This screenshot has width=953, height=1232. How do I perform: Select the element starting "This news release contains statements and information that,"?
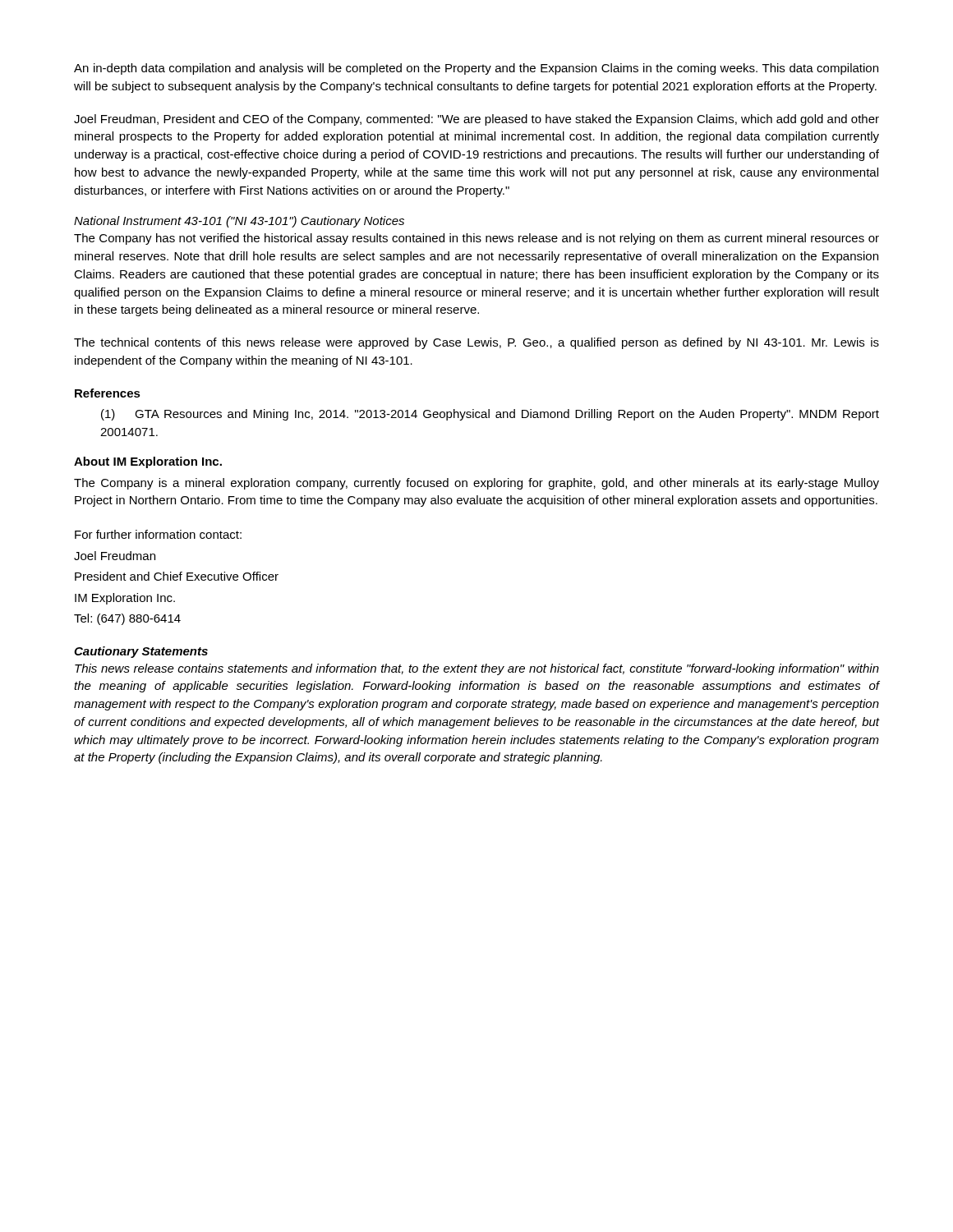point(476,712)
